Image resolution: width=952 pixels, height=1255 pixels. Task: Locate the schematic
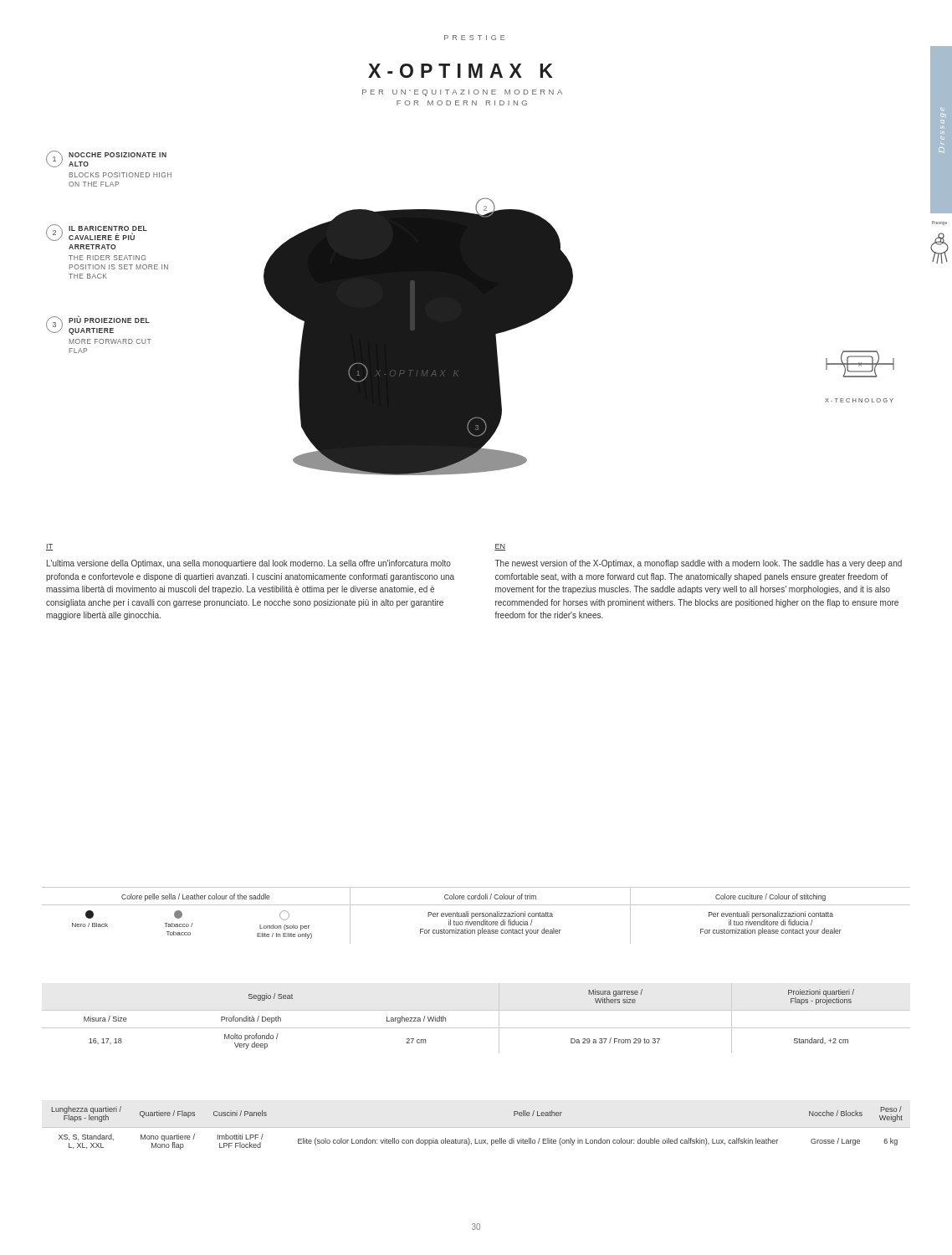click(860, 369)
